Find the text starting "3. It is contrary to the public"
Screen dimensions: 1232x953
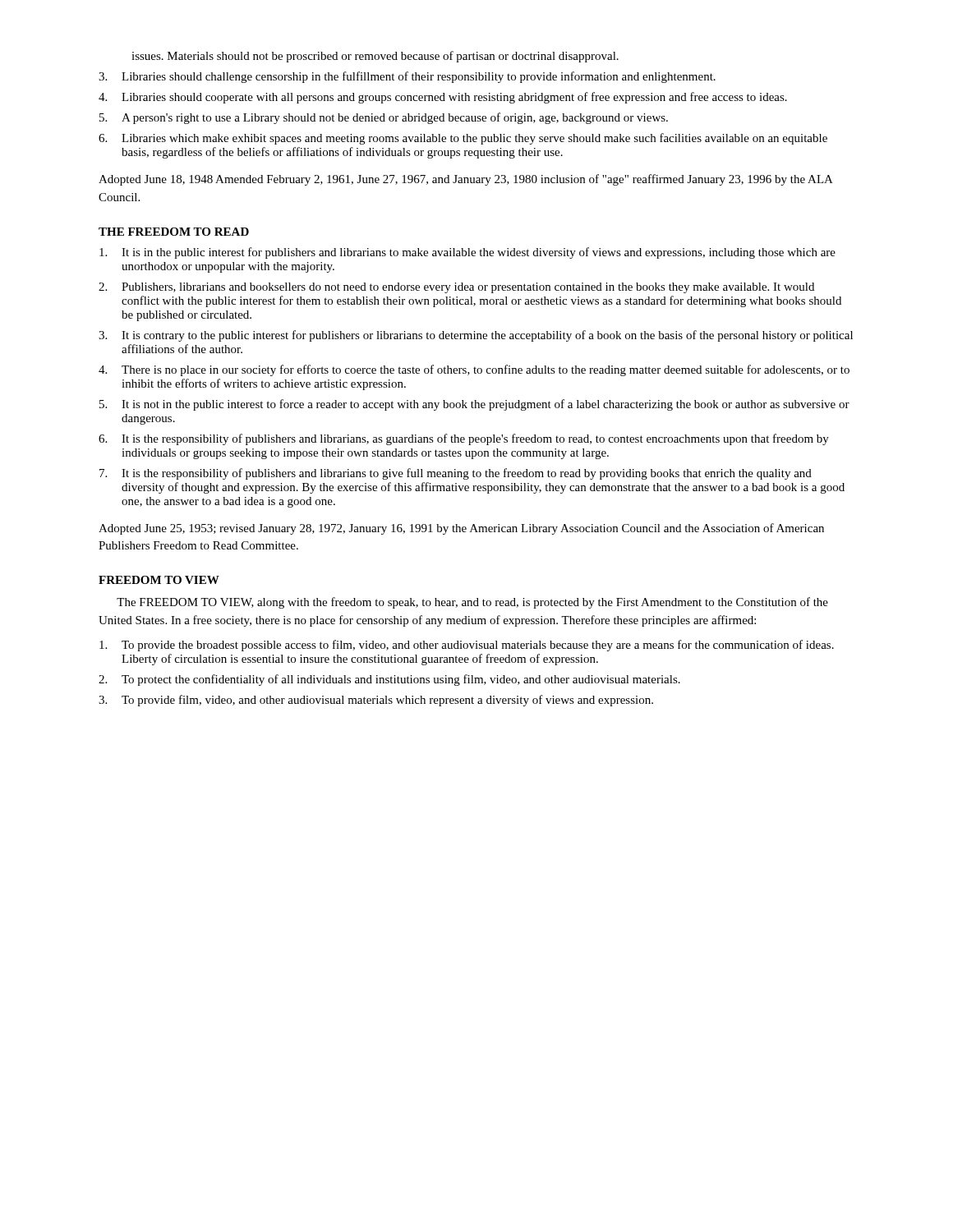click(x=476, y=342)
